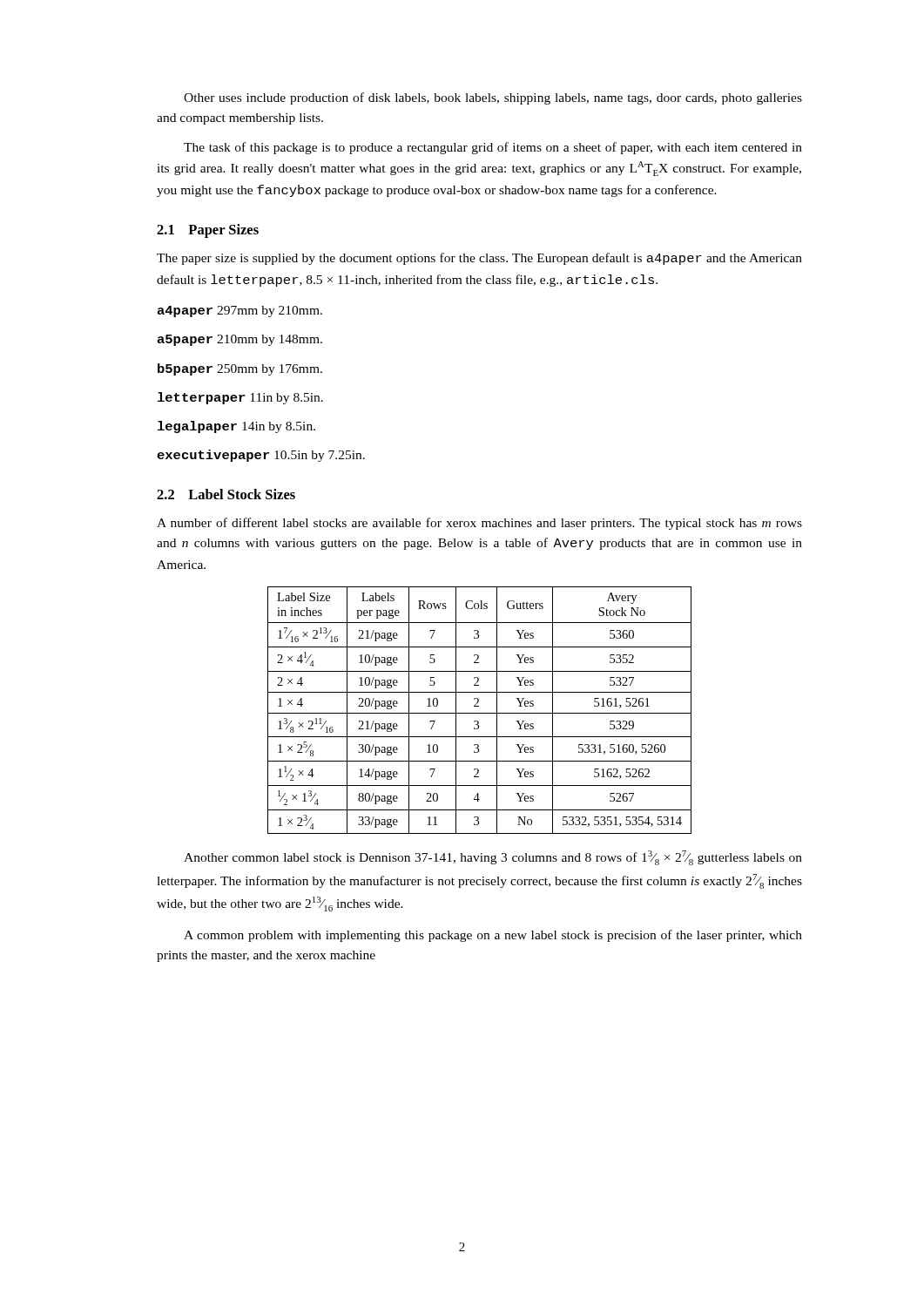Point to the passage starting "letterpaper 11in by 8.5in."
924x1307 pixels.
[x=240, y=398]
